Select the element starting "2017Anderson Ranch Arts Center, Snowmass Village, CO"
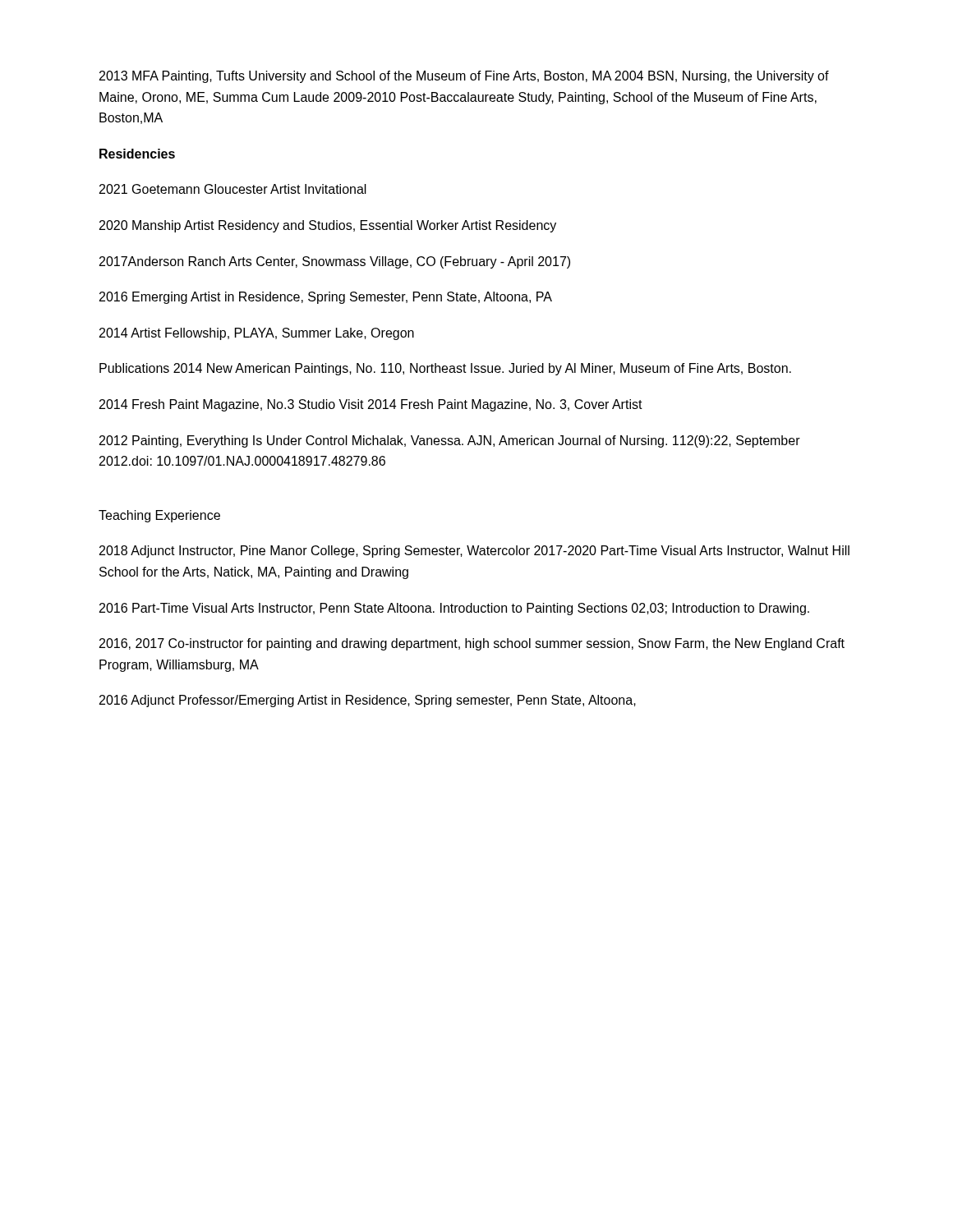Image resolution: width=953 pixels, height=1232 pixels. coord(335,261)
